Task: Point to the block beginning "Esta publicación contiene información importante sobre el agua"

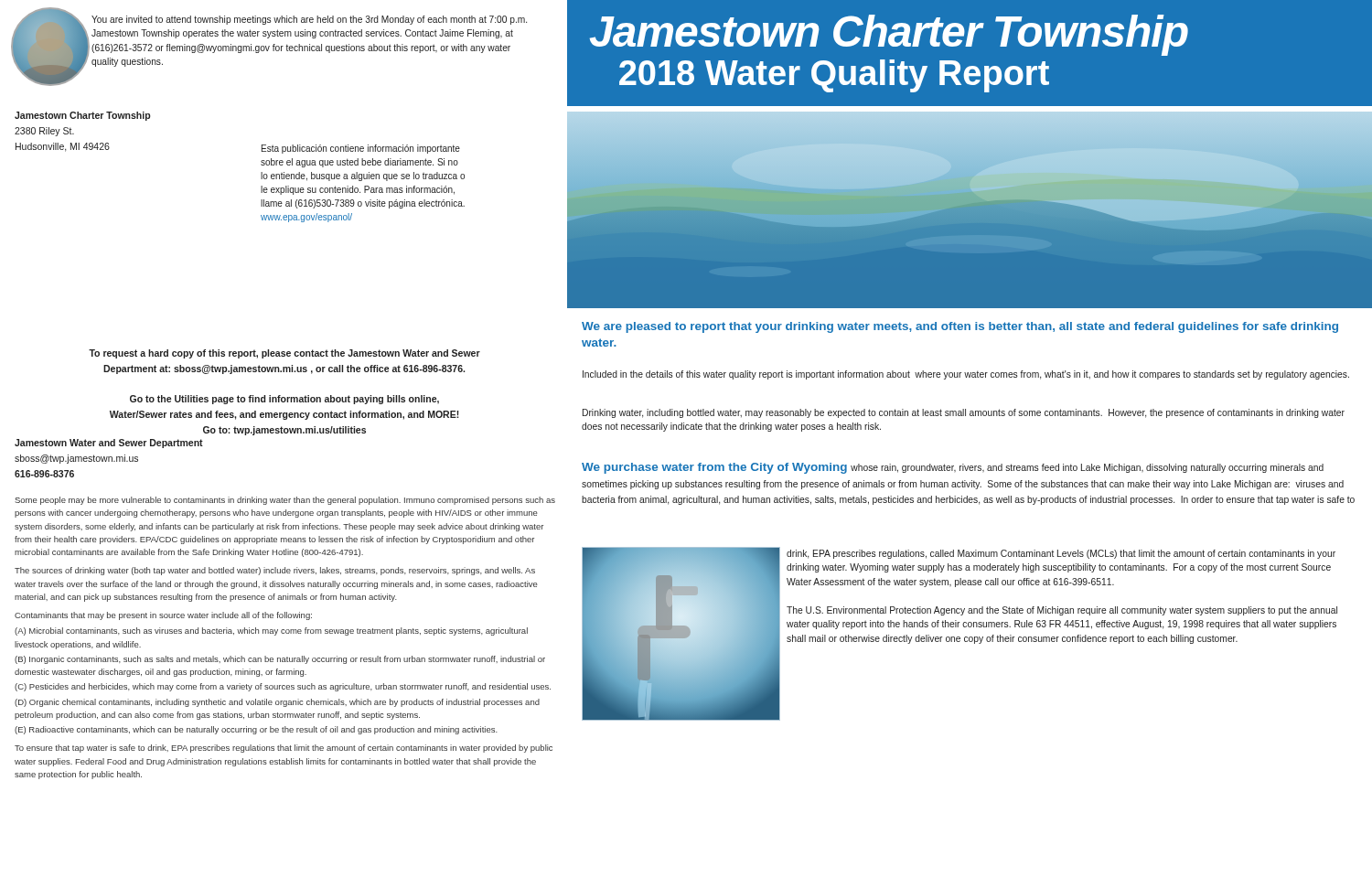Action: (363, 183)
